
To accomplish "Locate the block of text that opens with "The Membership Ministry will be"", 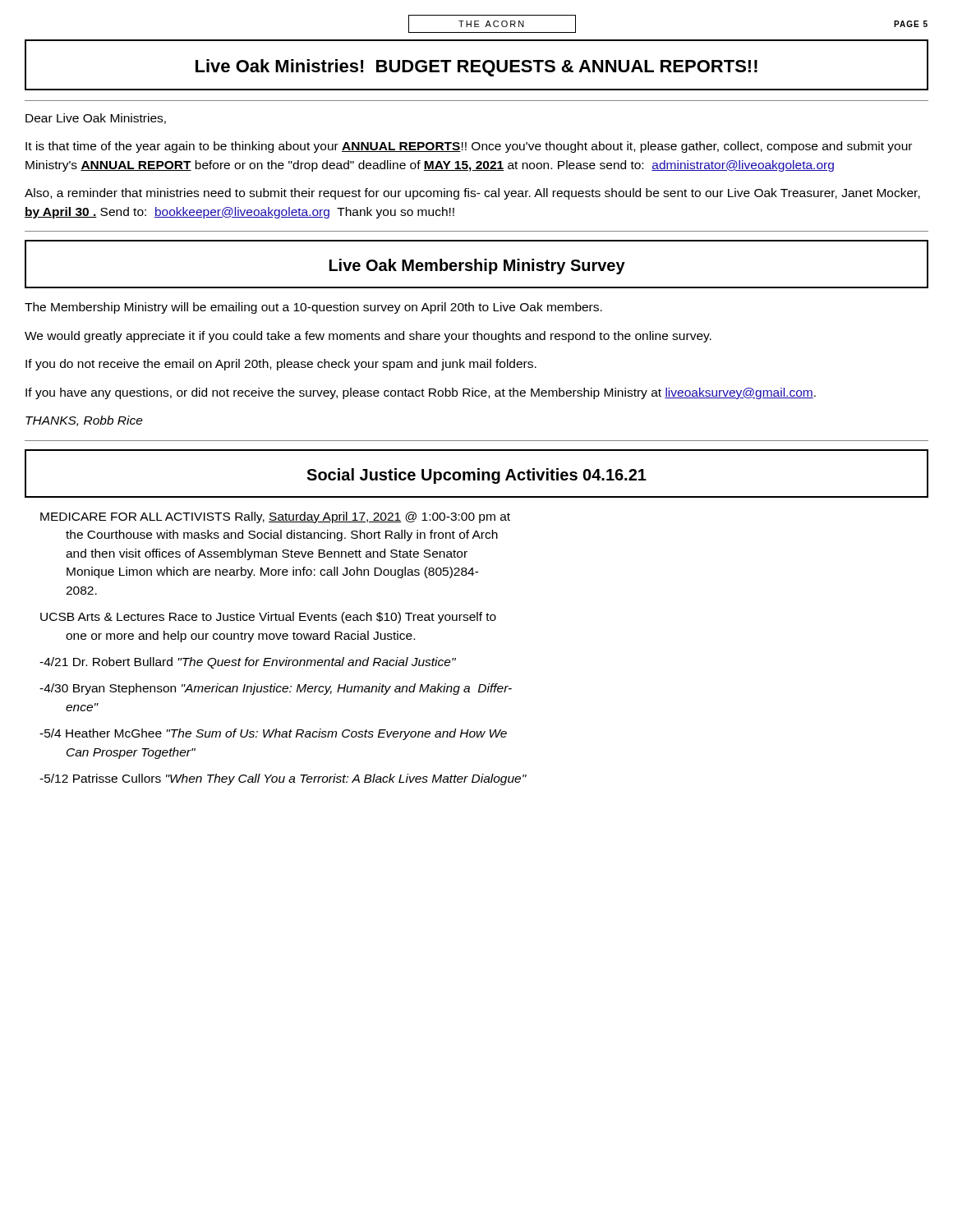I will [314, 307].
